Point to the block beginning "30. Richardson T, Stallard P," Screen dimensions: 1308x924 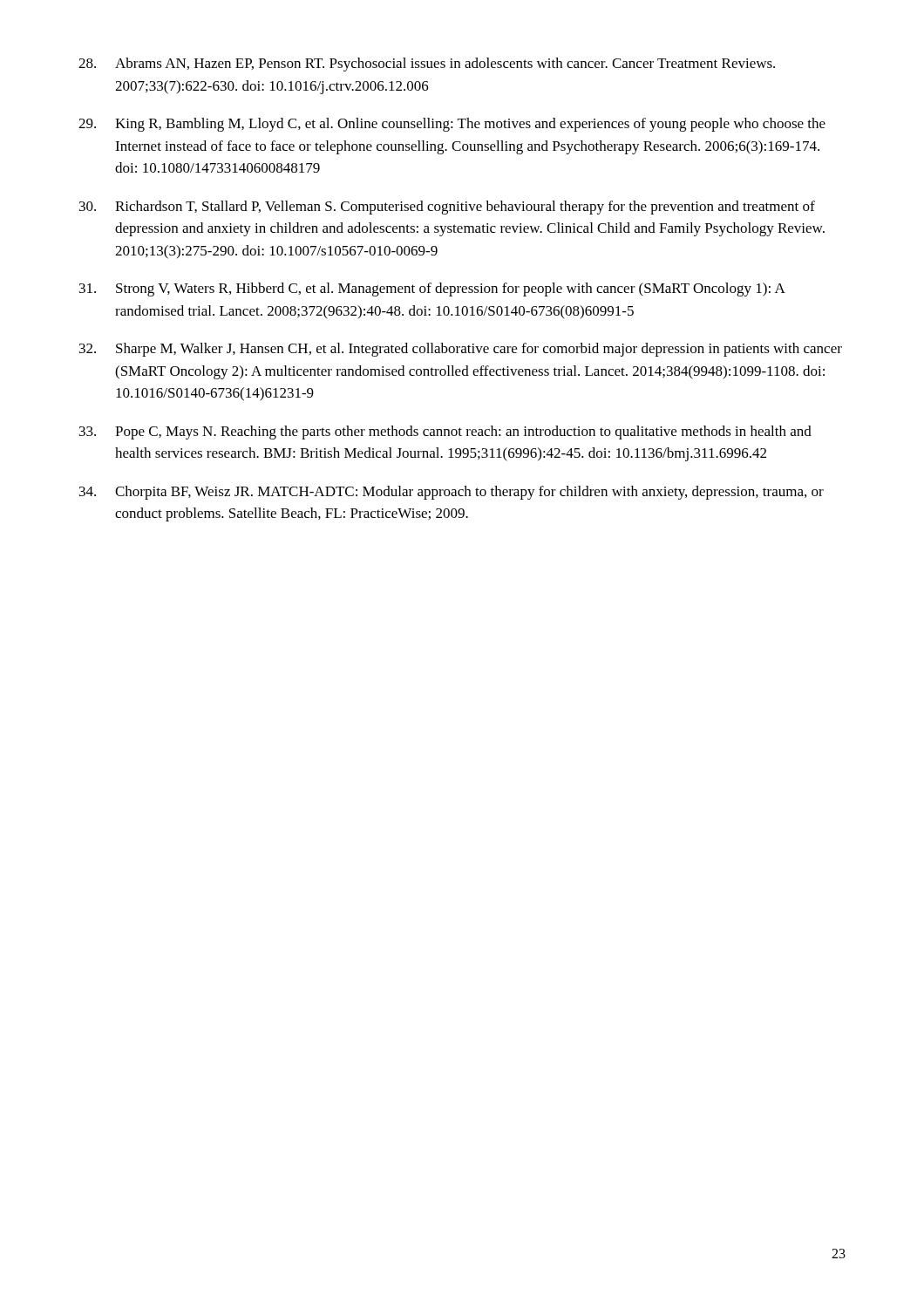pos(462,228)
